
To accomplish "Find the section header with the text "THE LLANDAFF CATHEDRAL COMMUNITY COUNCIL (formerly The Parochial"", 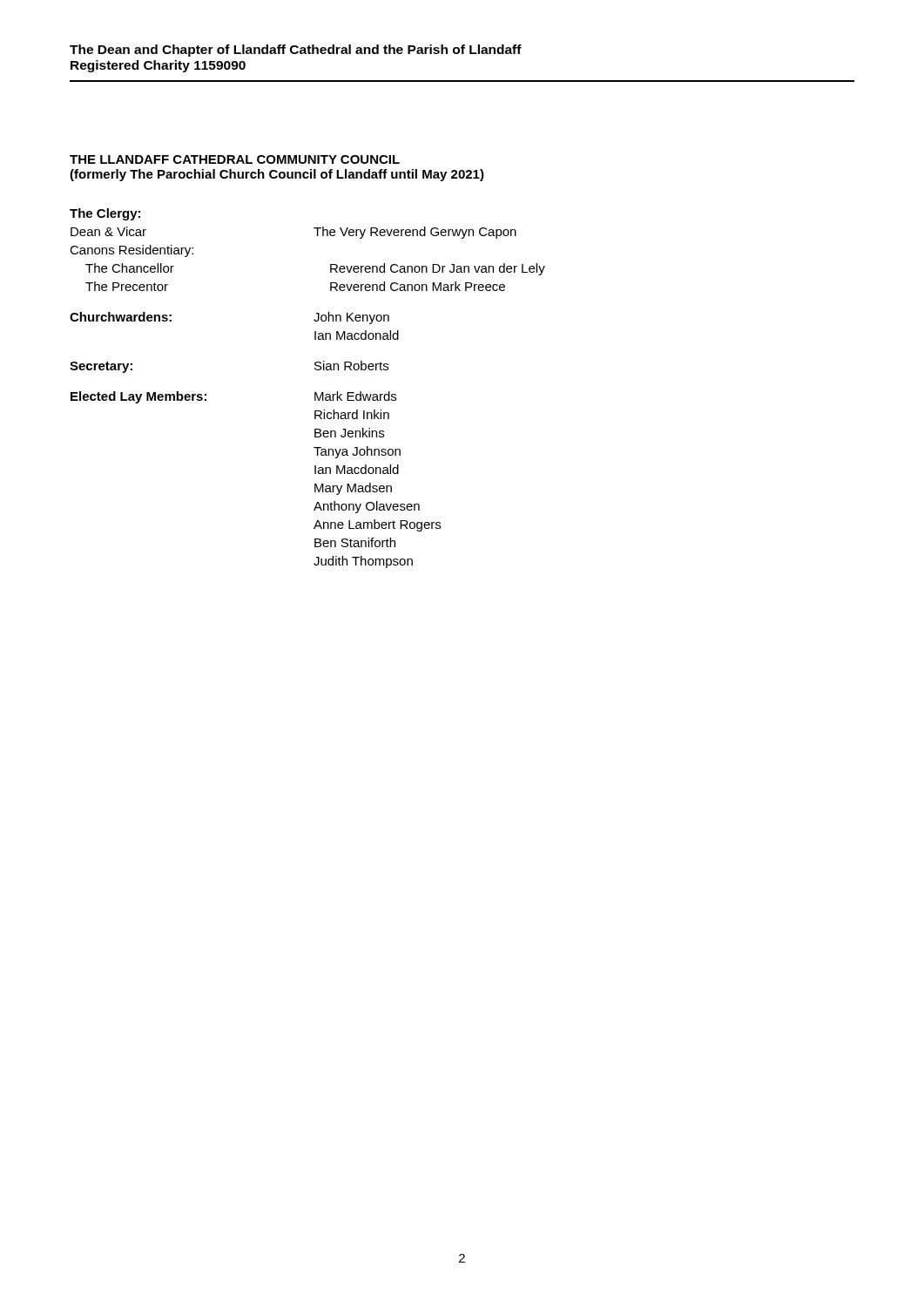I will point(462,166).
